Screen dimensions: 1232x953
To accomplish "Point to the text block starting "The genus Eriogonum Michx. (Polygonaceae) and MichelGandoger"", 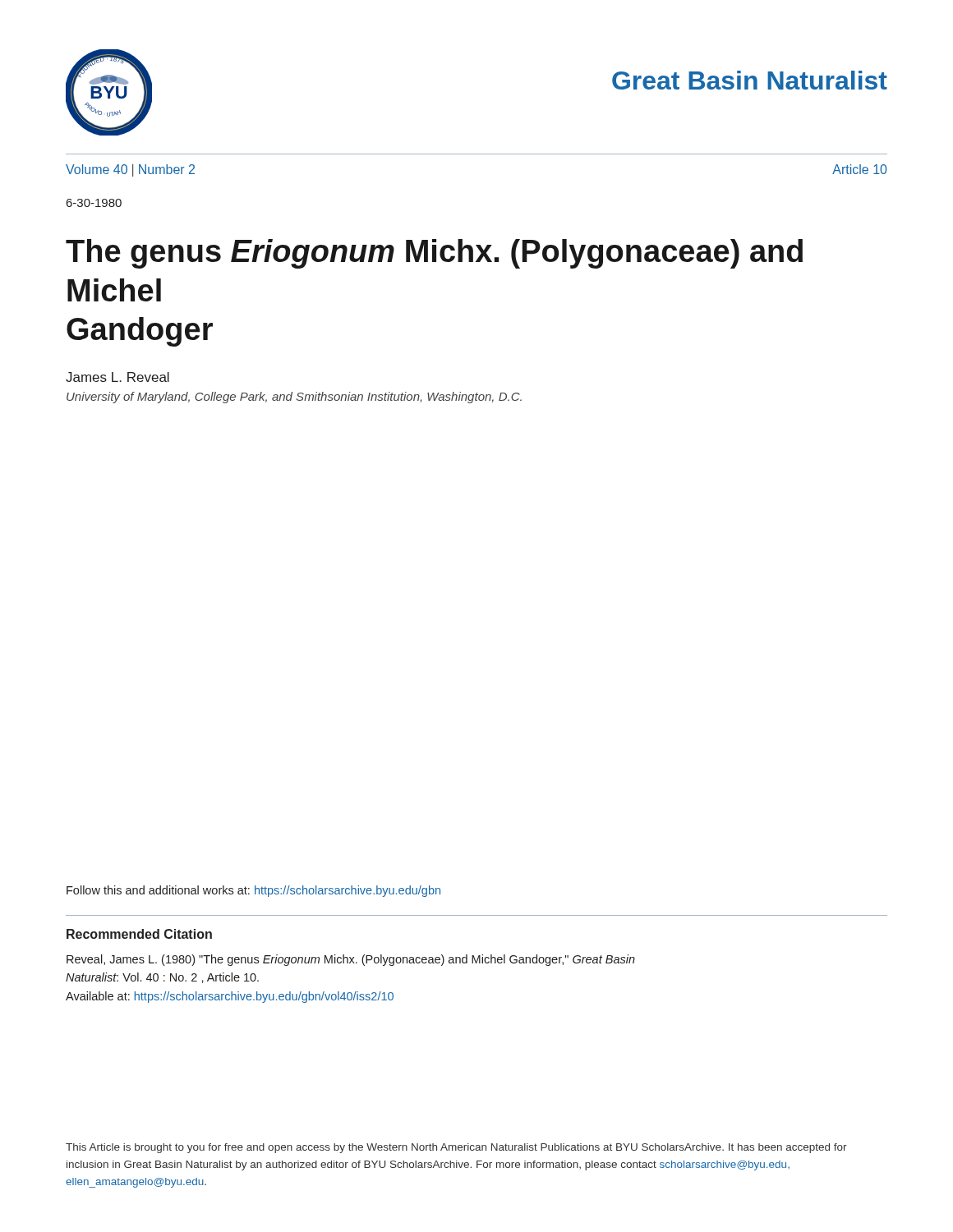I will (x=434, y=254).
